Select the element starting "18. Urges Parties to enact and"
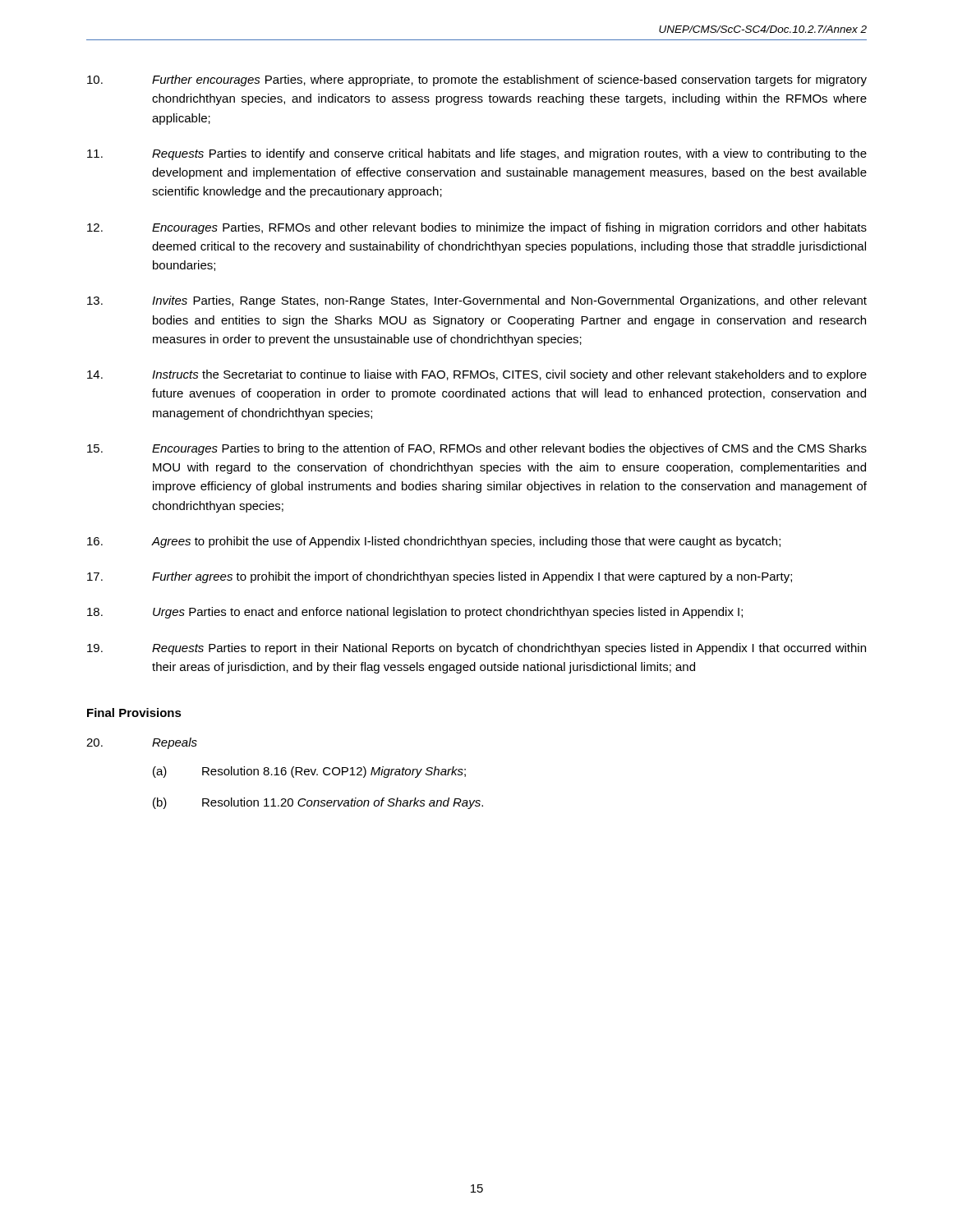This screenshot has width=953, height=1232. (x=476, y=612)
